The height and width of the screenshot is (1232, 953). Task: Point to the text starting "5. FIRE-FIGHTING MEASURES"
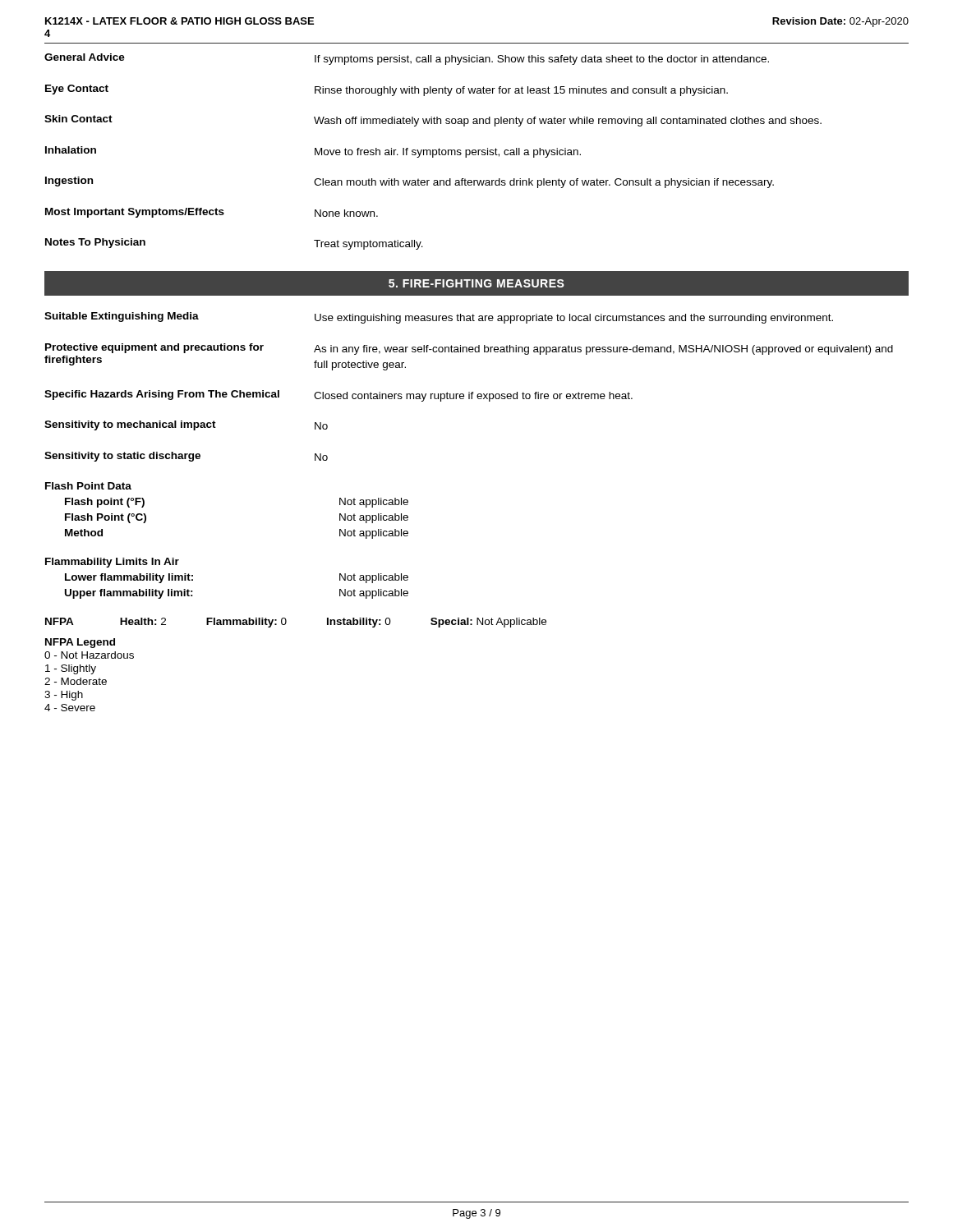476,283
